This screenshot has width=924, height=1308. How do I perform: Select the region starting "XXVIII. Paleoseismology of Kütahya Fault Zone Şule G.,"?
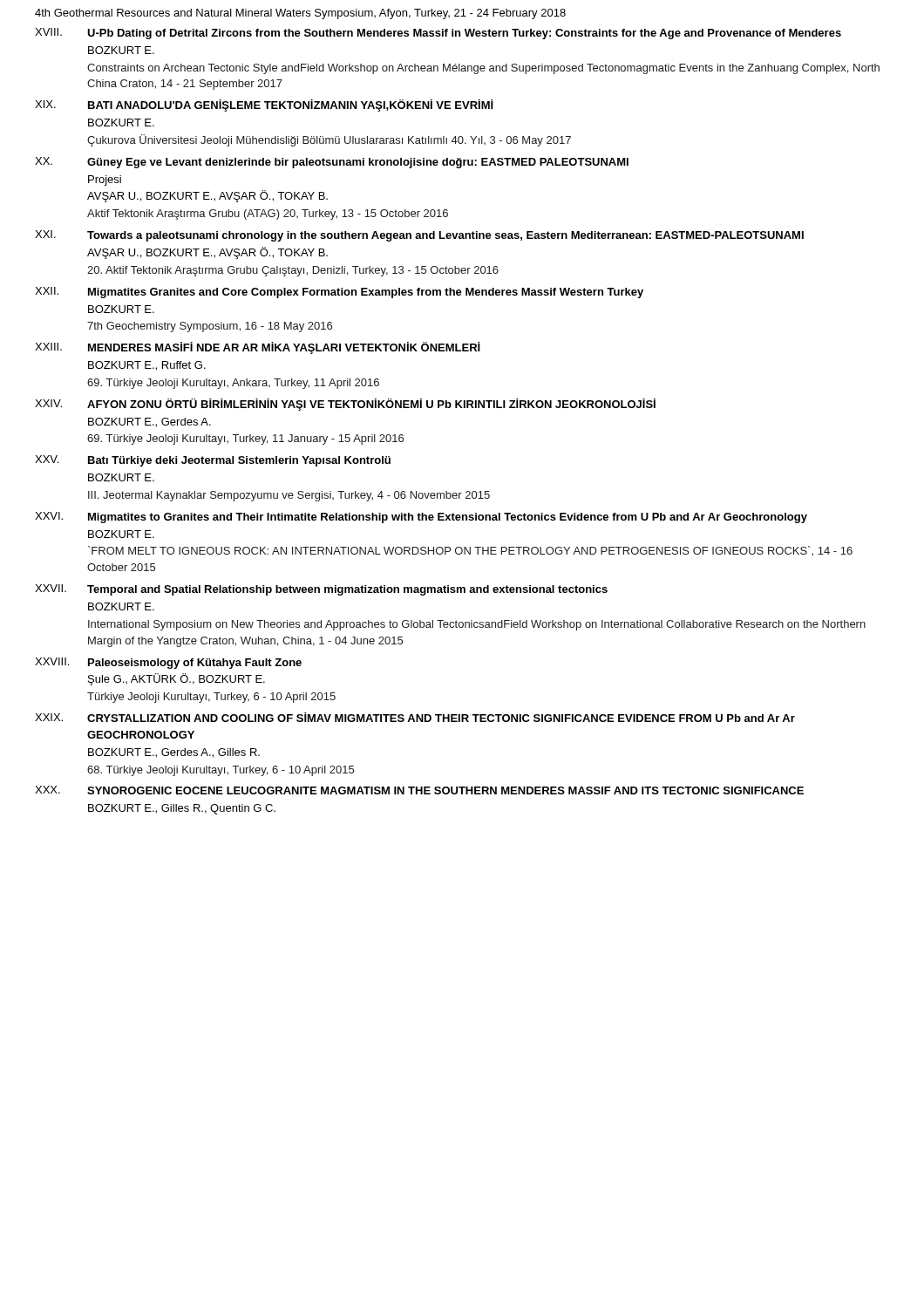pos(168,663)
